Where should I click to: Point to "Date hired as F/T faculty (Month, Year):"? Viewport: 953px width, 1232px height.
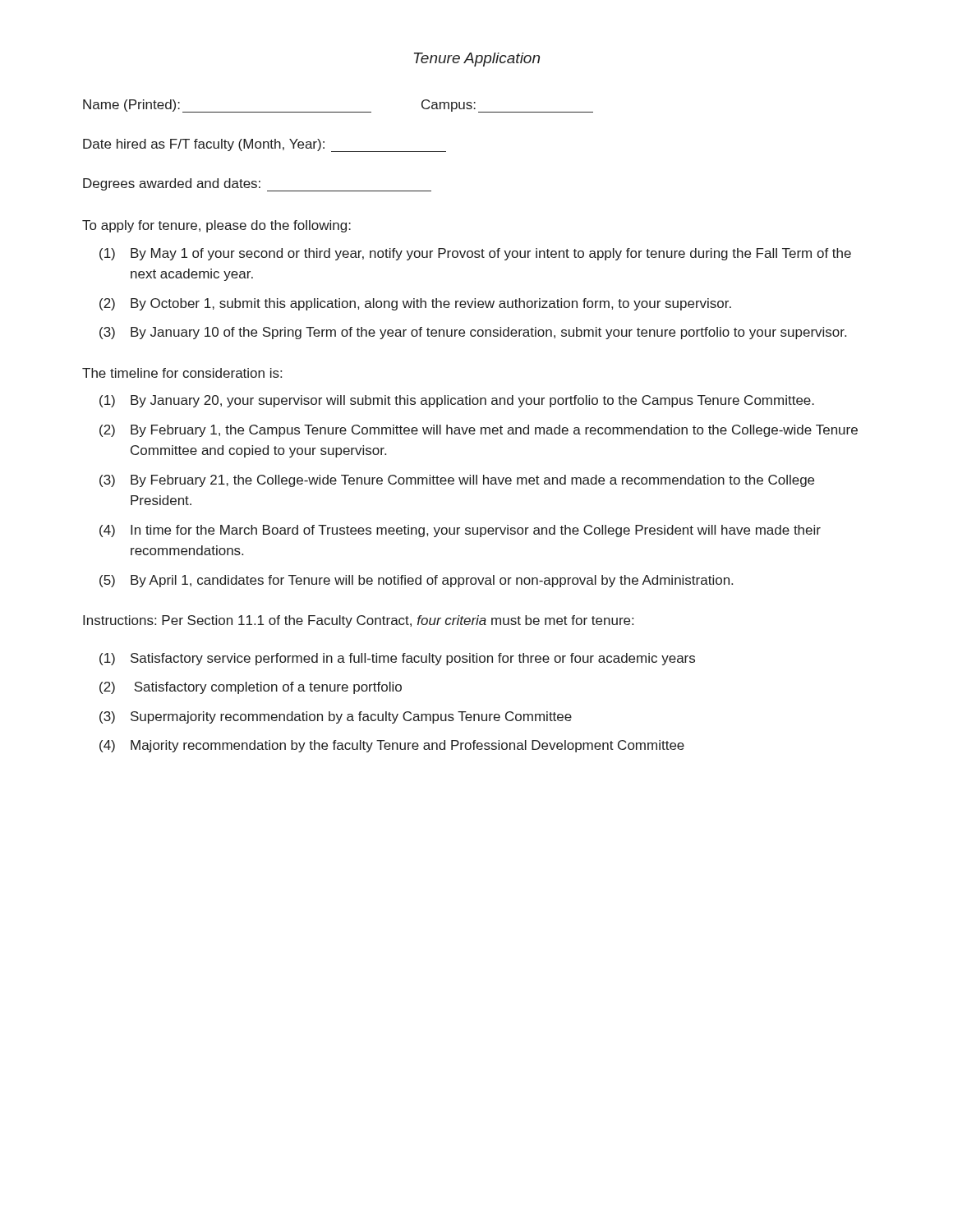coord(264,144)
